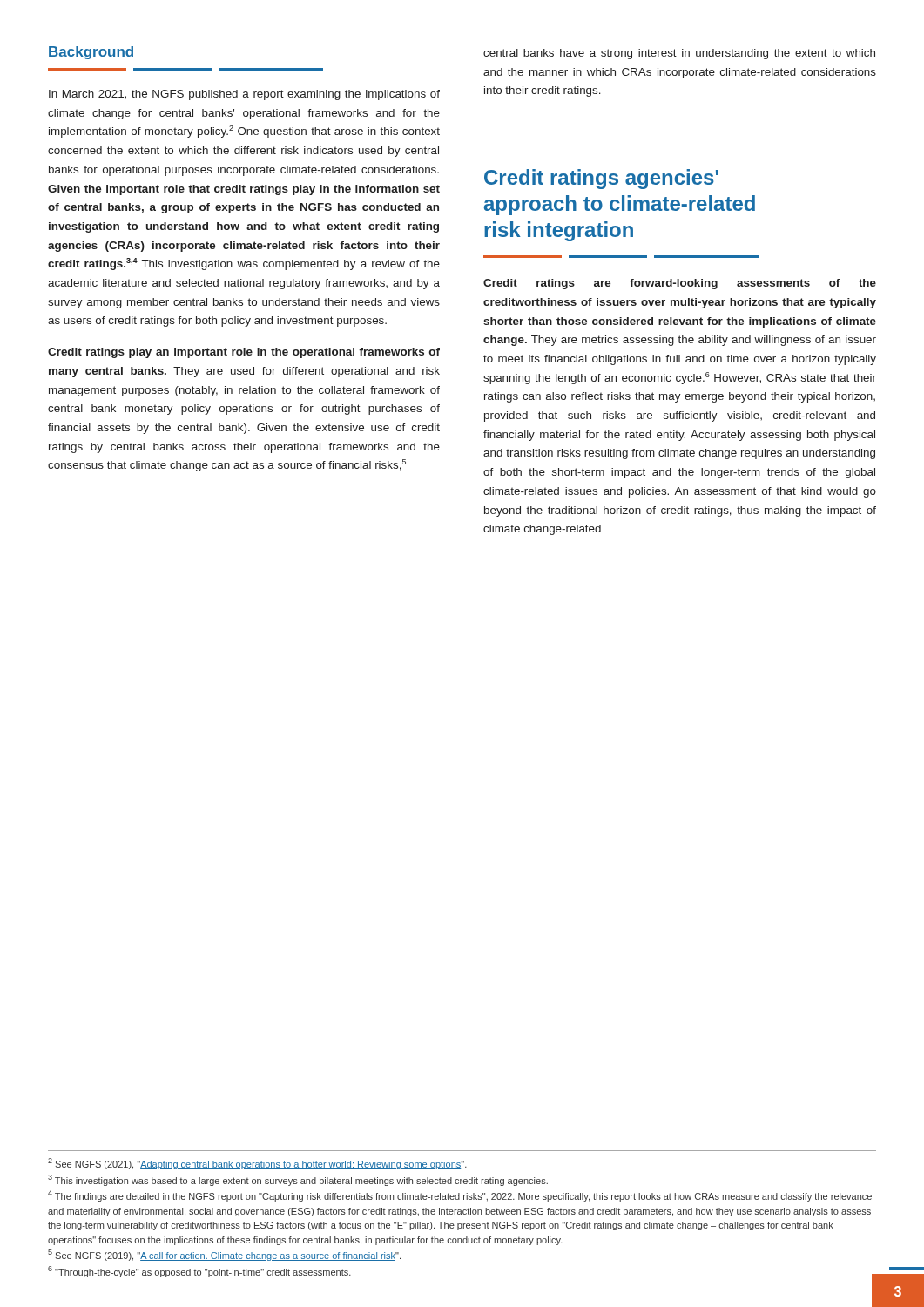The image size is (924, 1307).
Task: Find the title with the text "Credit ratings agencies'approach to climate-relatedrisk integration"
Action: (680, 204)
